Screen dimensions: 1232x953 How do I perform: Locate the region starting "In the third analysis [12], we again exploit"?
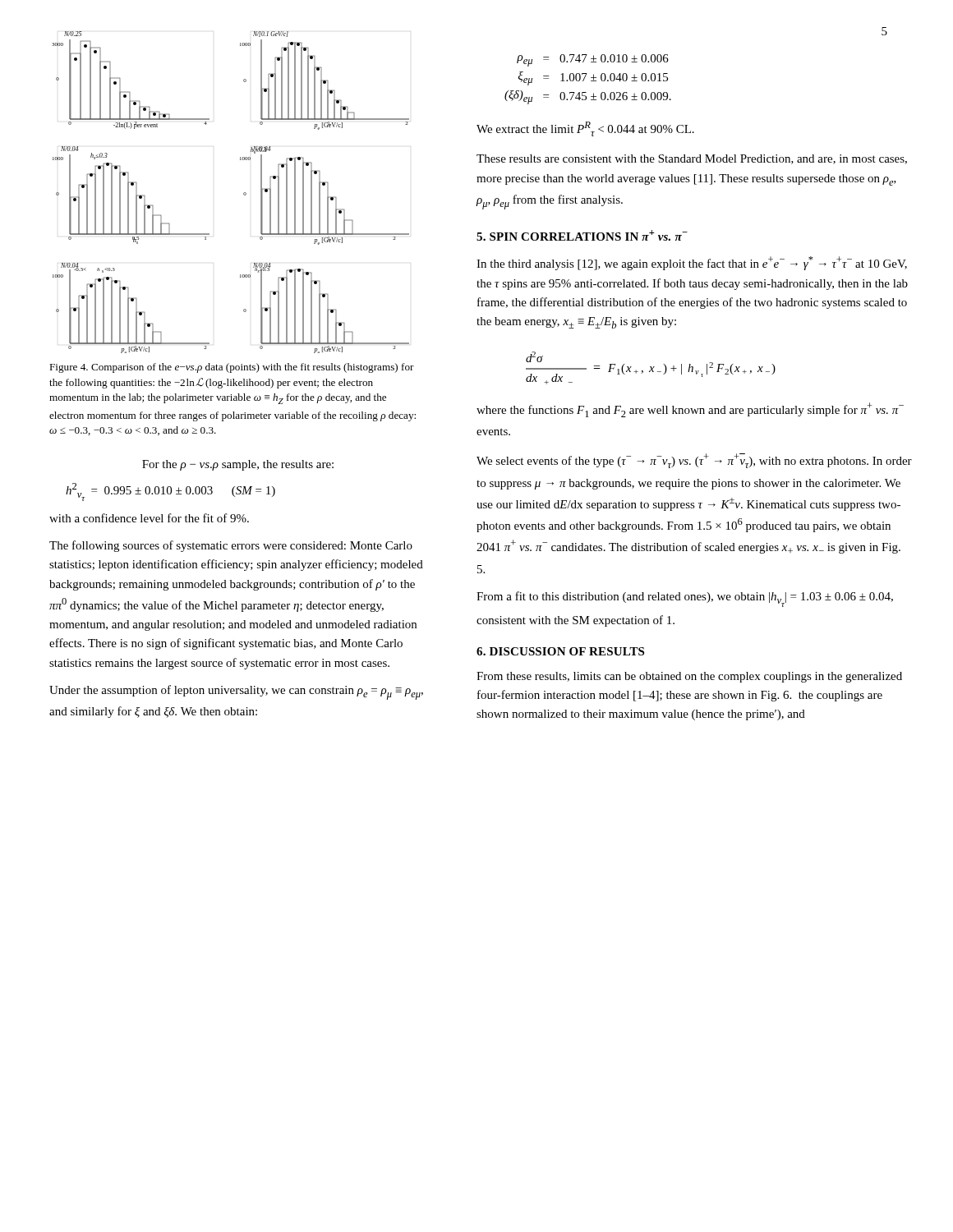click(692, 293)
